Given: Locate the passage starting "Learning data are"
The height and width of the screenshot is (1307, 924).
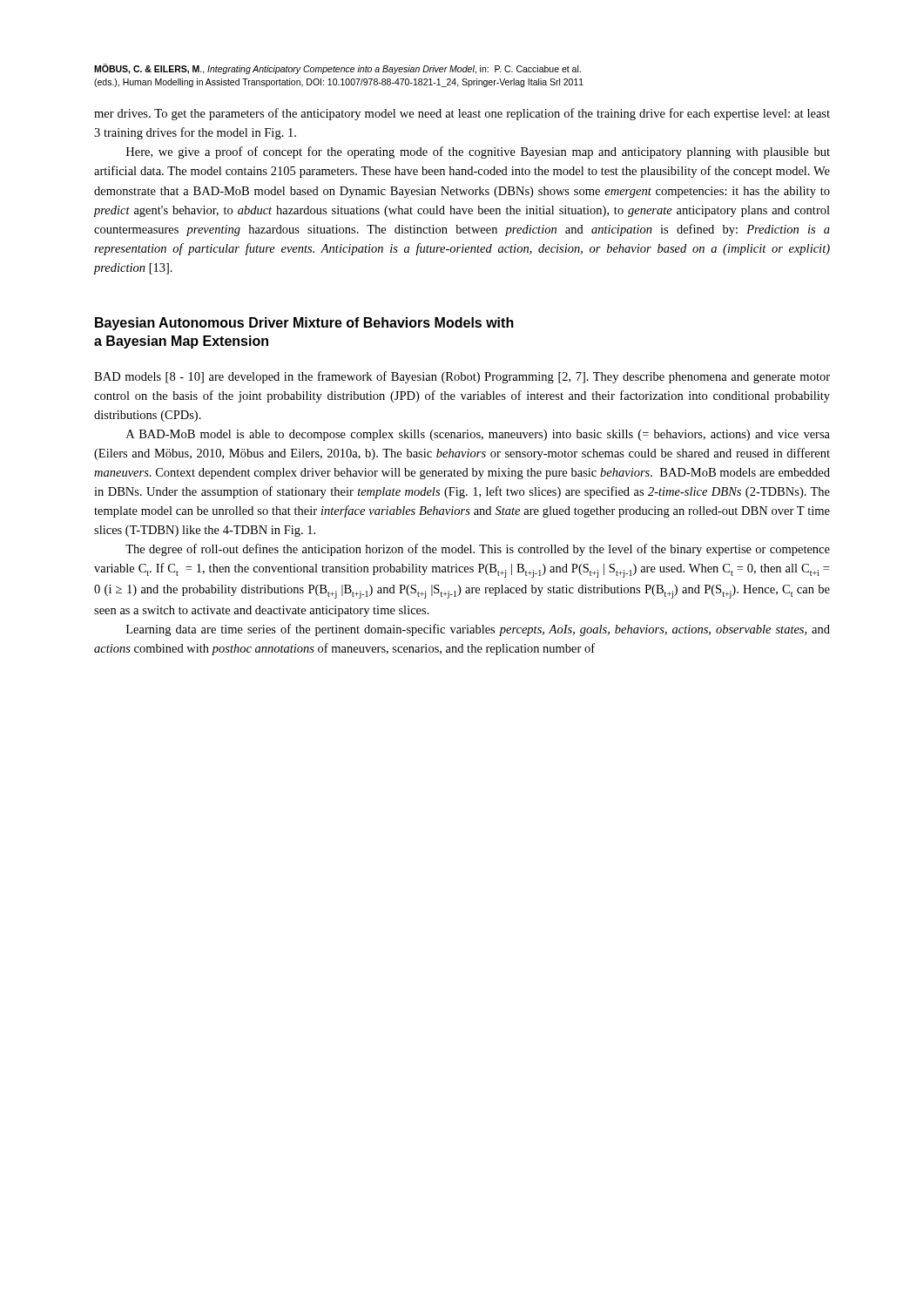Looking at the screenshot, I should [462, 639].
